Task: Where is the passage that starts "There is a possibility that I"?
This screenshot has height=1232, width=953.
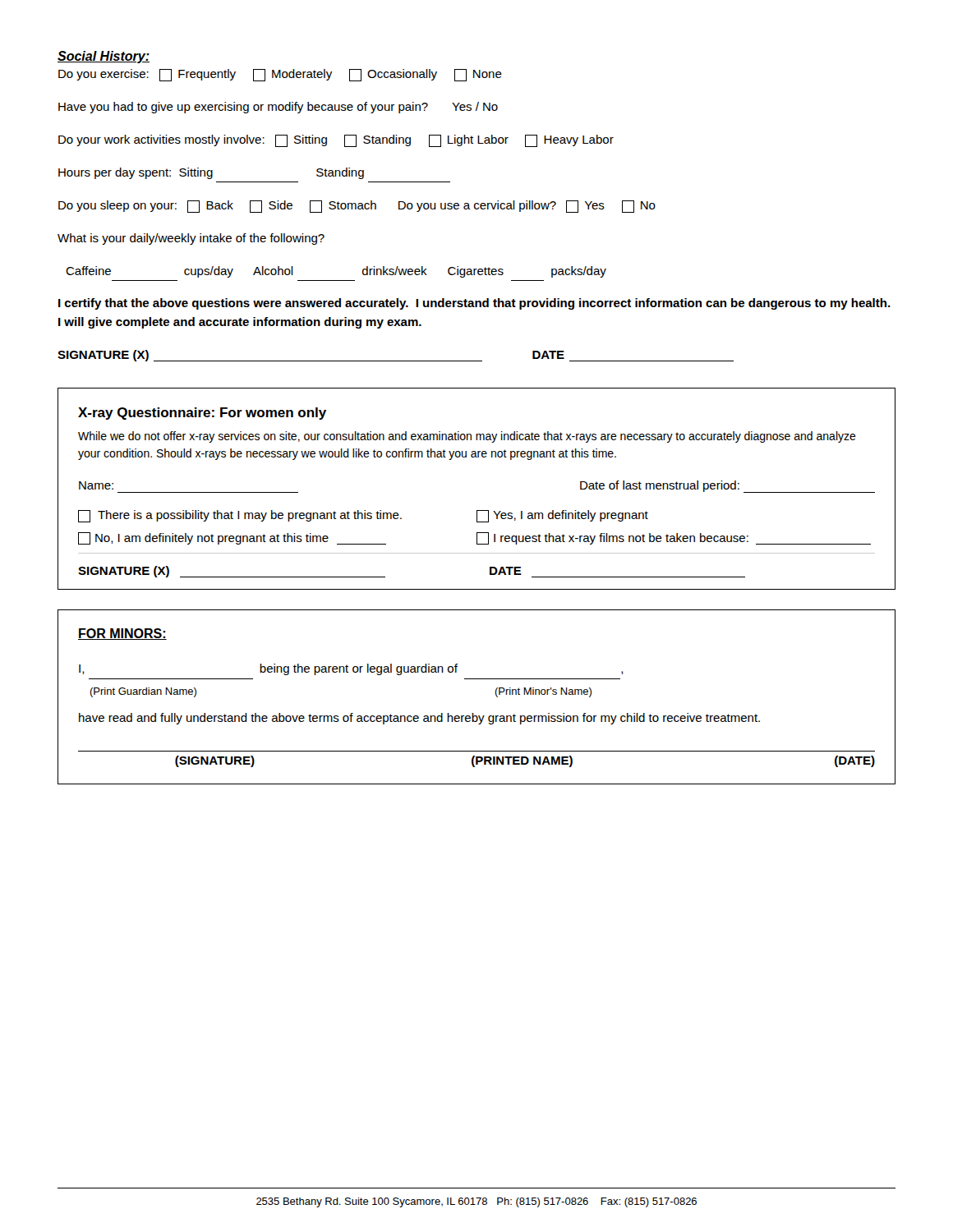Action: [476, 515]
